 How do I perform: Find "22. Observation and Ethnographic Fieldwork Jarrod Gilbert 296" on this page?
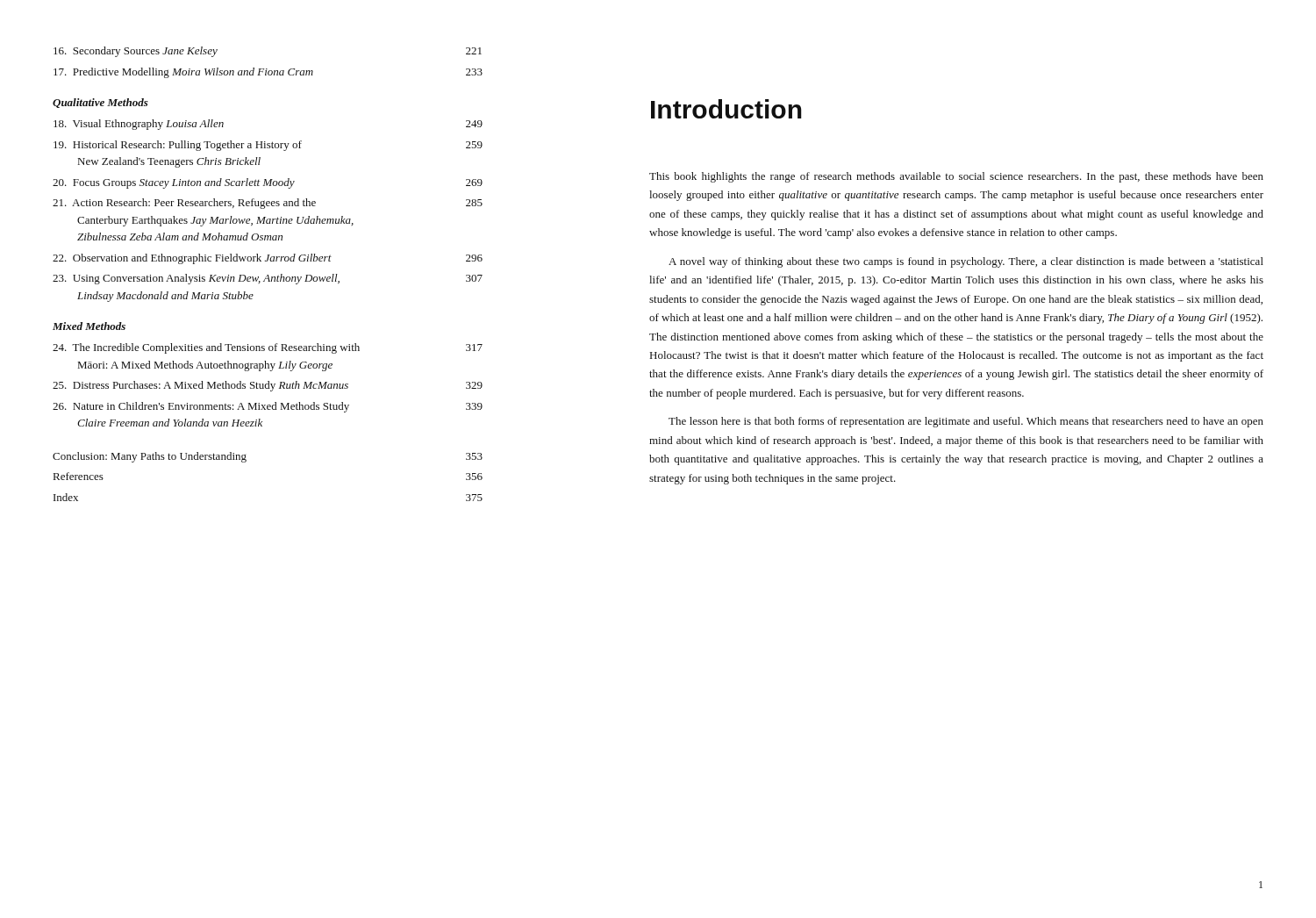tap(268, 257)
